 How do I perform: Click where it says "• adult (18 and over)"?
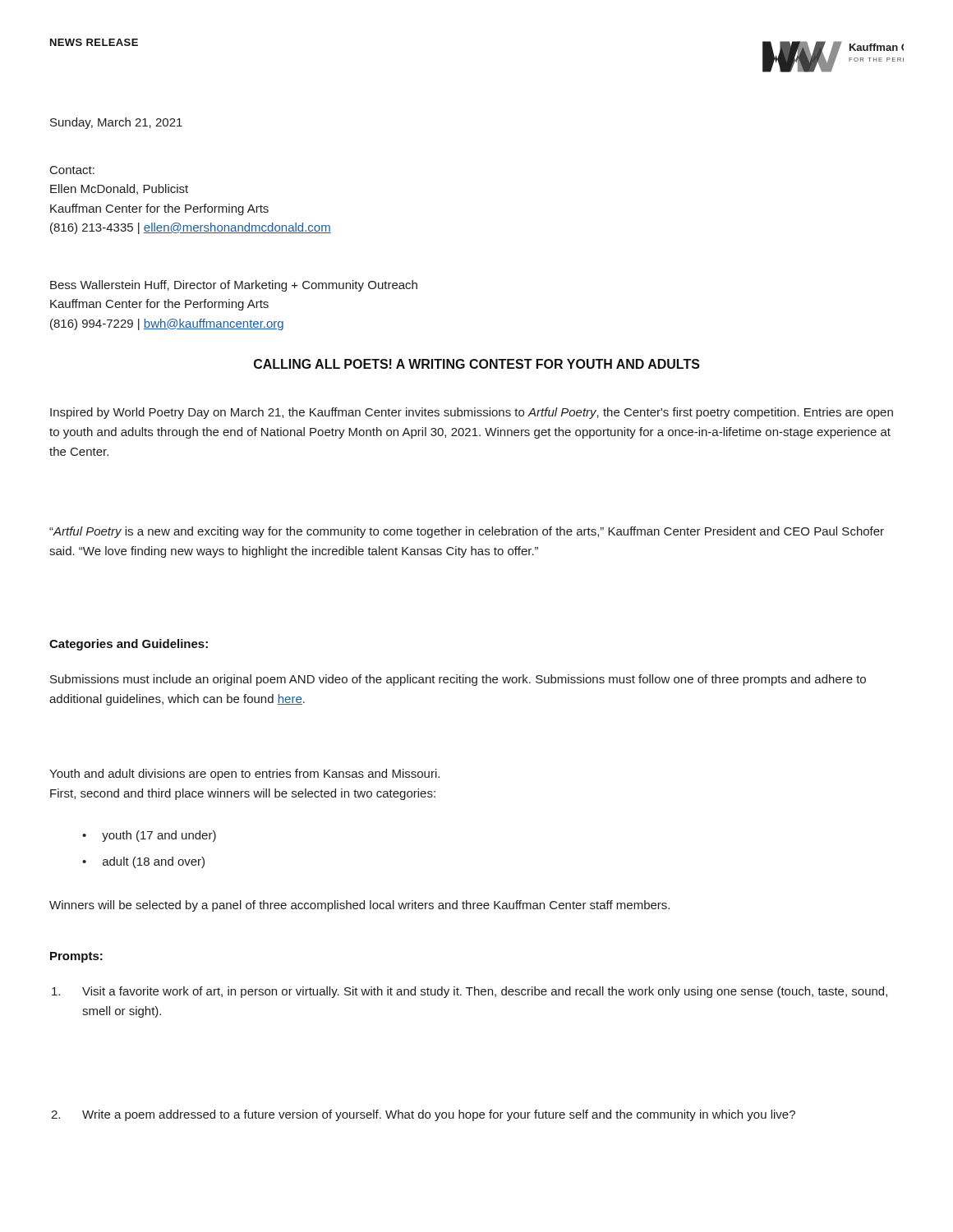click(x=144, y=862)
